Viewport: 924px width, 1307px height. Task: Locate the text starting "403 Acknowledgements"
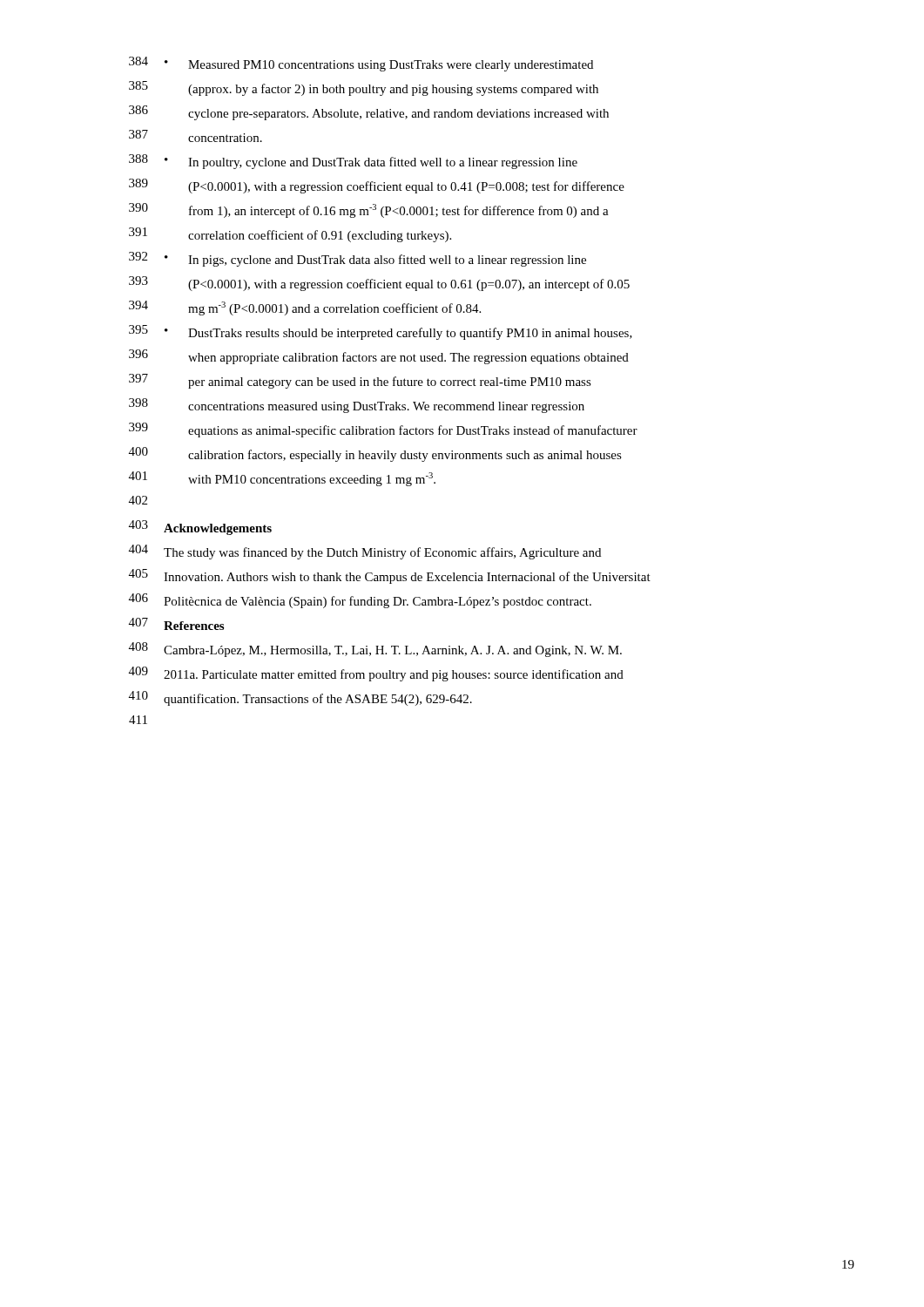pos(200,528)
